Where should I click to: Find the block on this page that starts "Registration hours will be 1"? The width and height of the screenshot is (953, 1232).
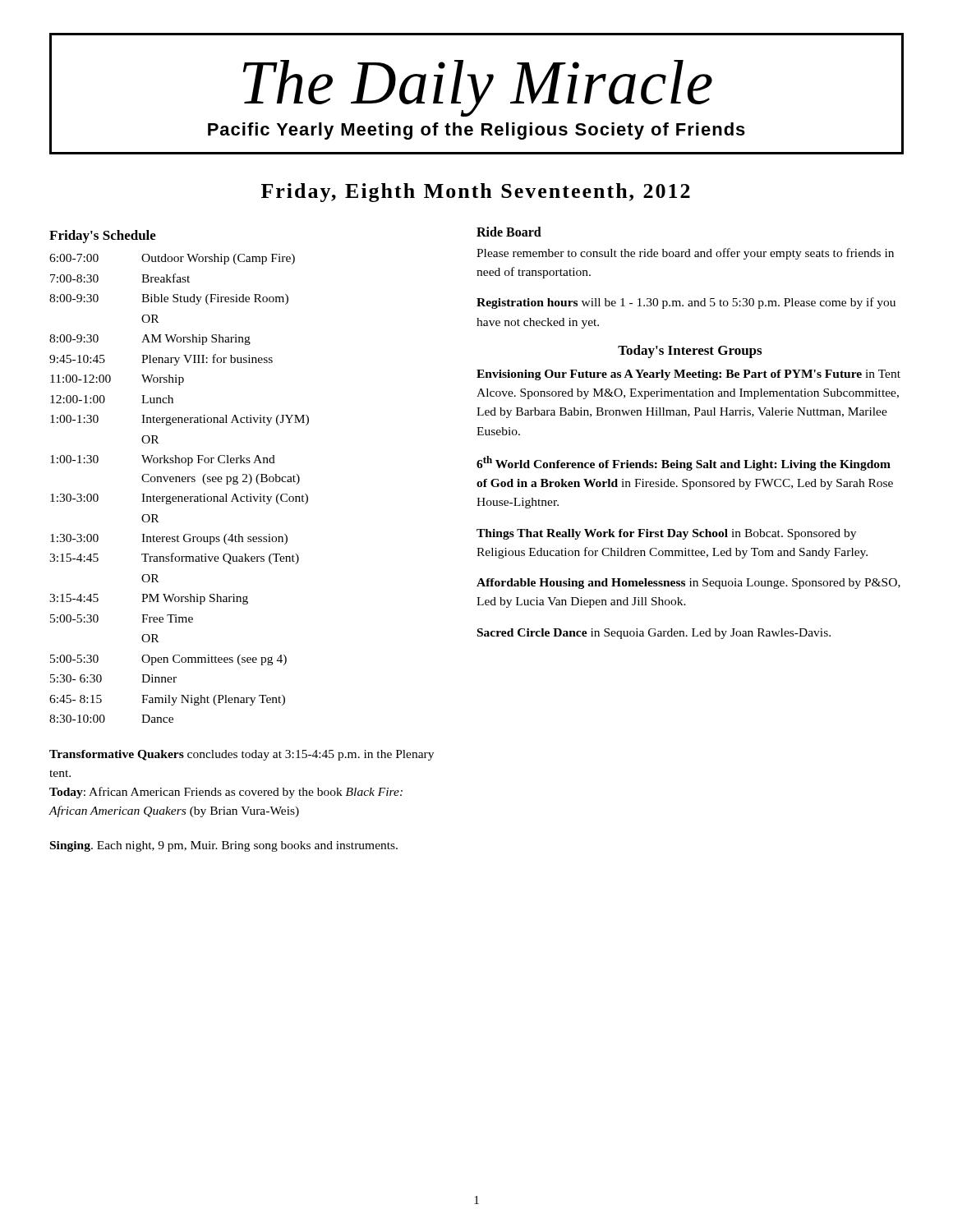pos(686,312)
